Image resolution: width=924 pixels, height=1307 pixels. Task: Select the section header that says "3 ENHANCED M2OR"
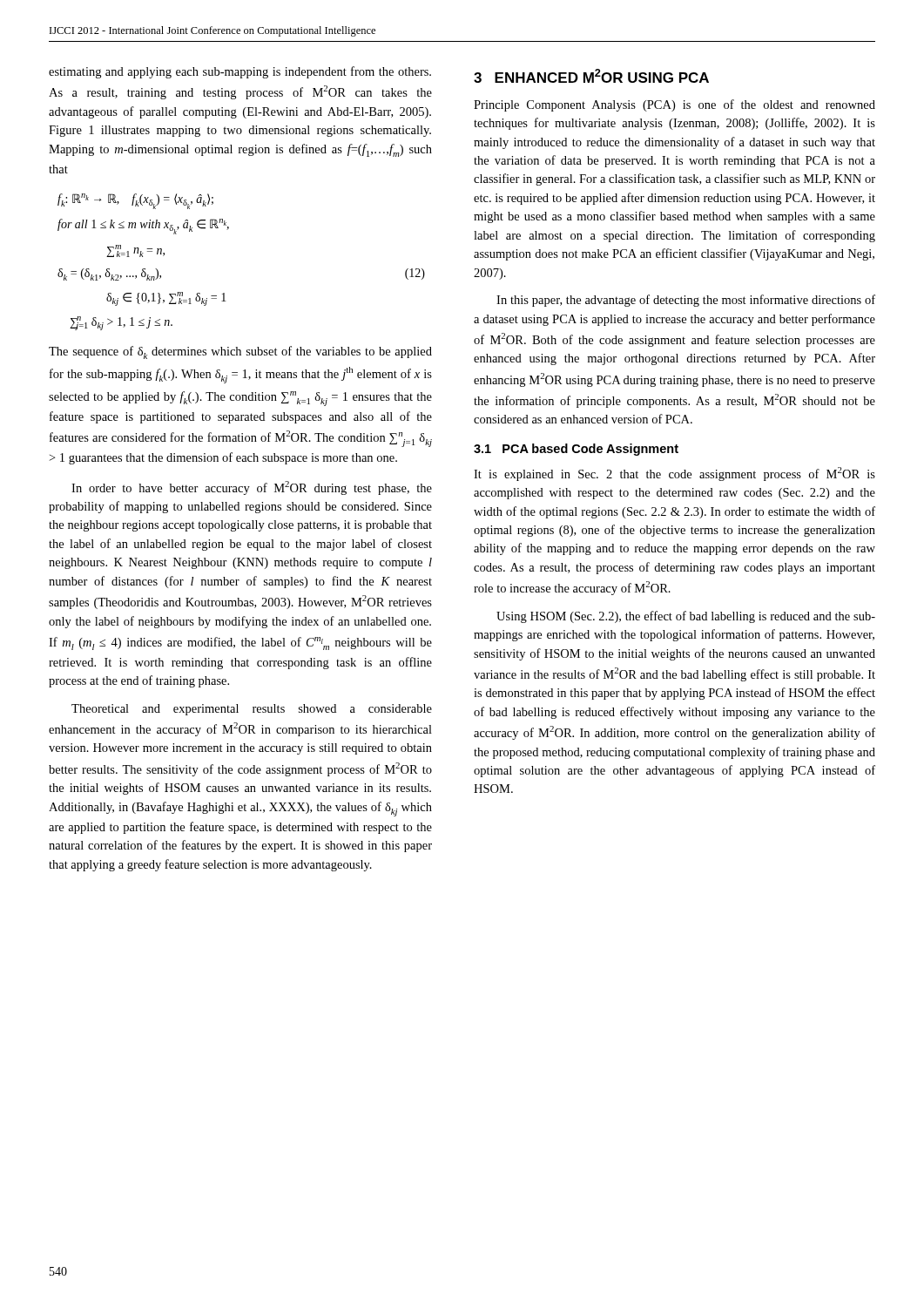click(x=592, y=76)
